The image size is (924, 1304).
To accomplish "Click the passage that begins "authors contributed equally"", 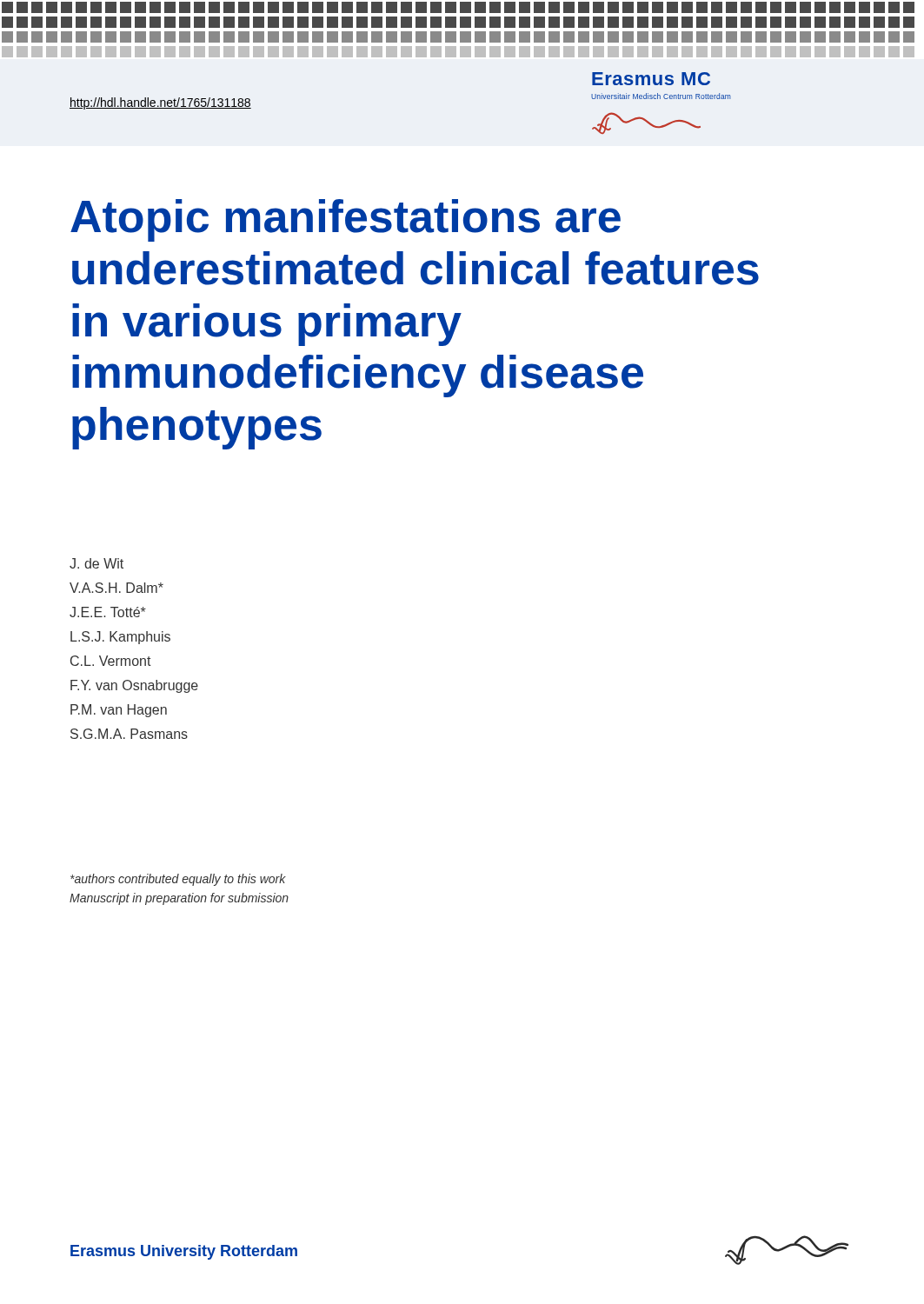I will [x=177, y=879].
